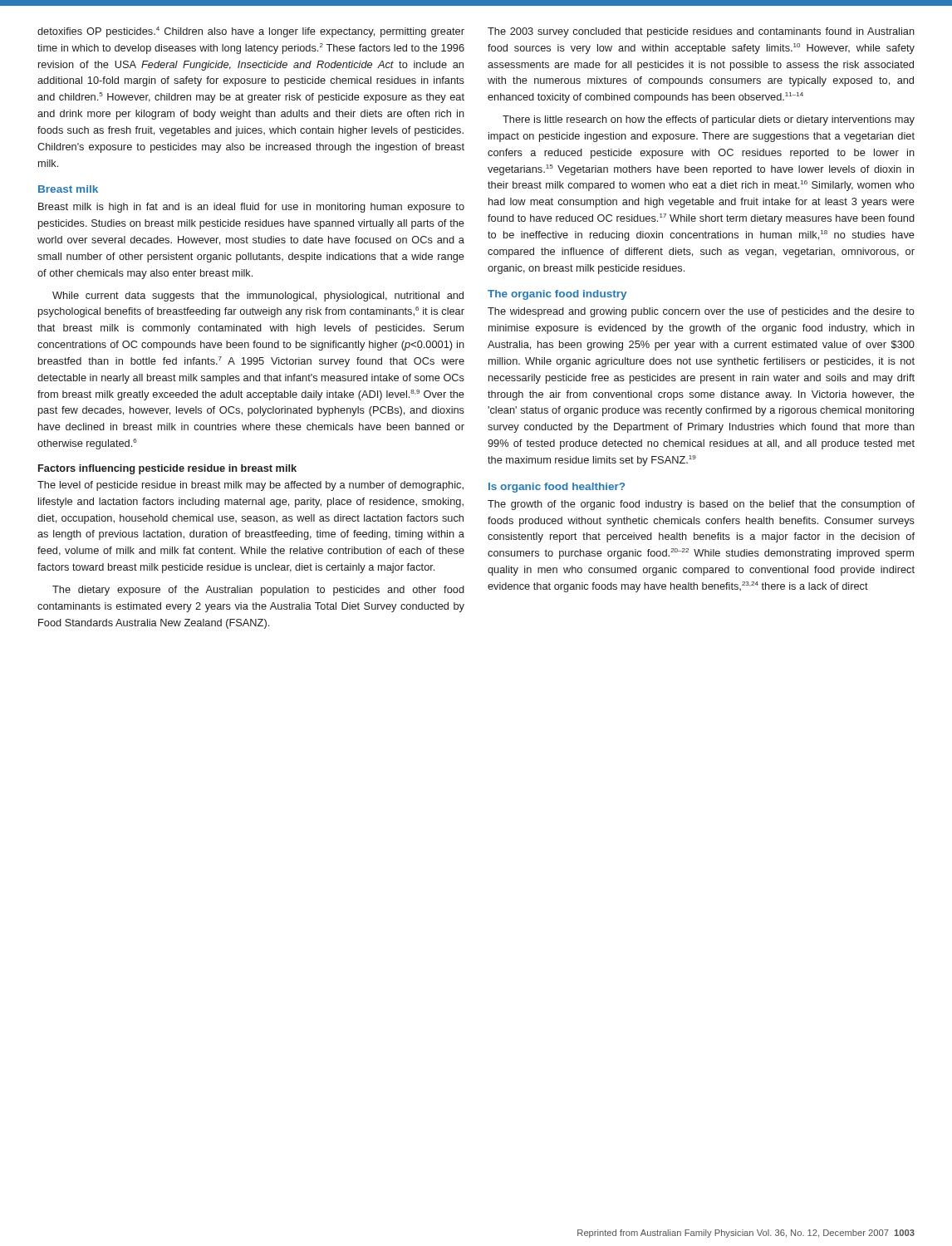Point to the element starting "The 2003 survey concluded that pesticide residues and"
This screenshot has height=1246, width=952.
[701, 150]
